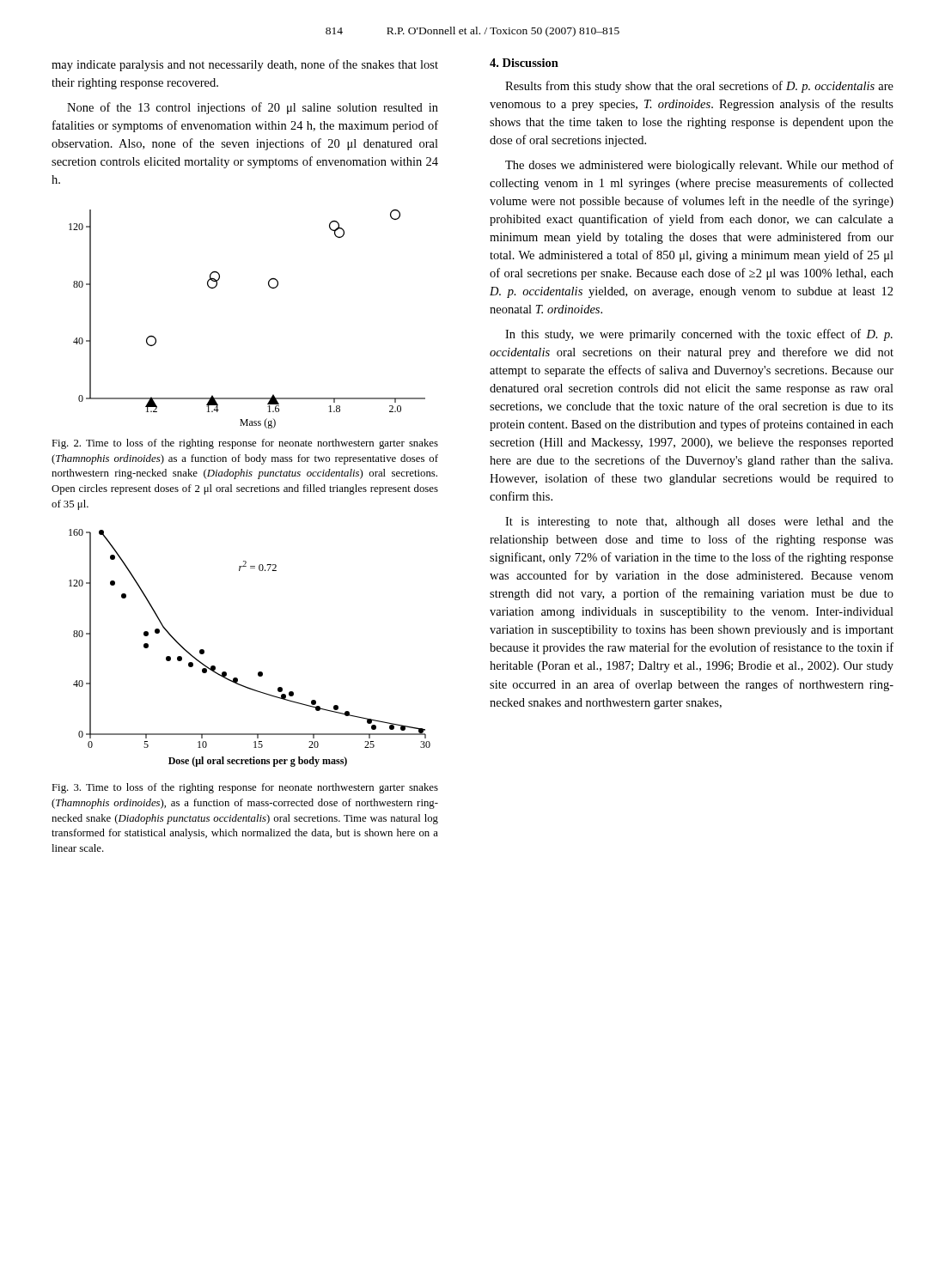Find the text block with the text "It is interesting to note that,"
The width and height of the screenshot is (945, 1288).
click(692, 612)
